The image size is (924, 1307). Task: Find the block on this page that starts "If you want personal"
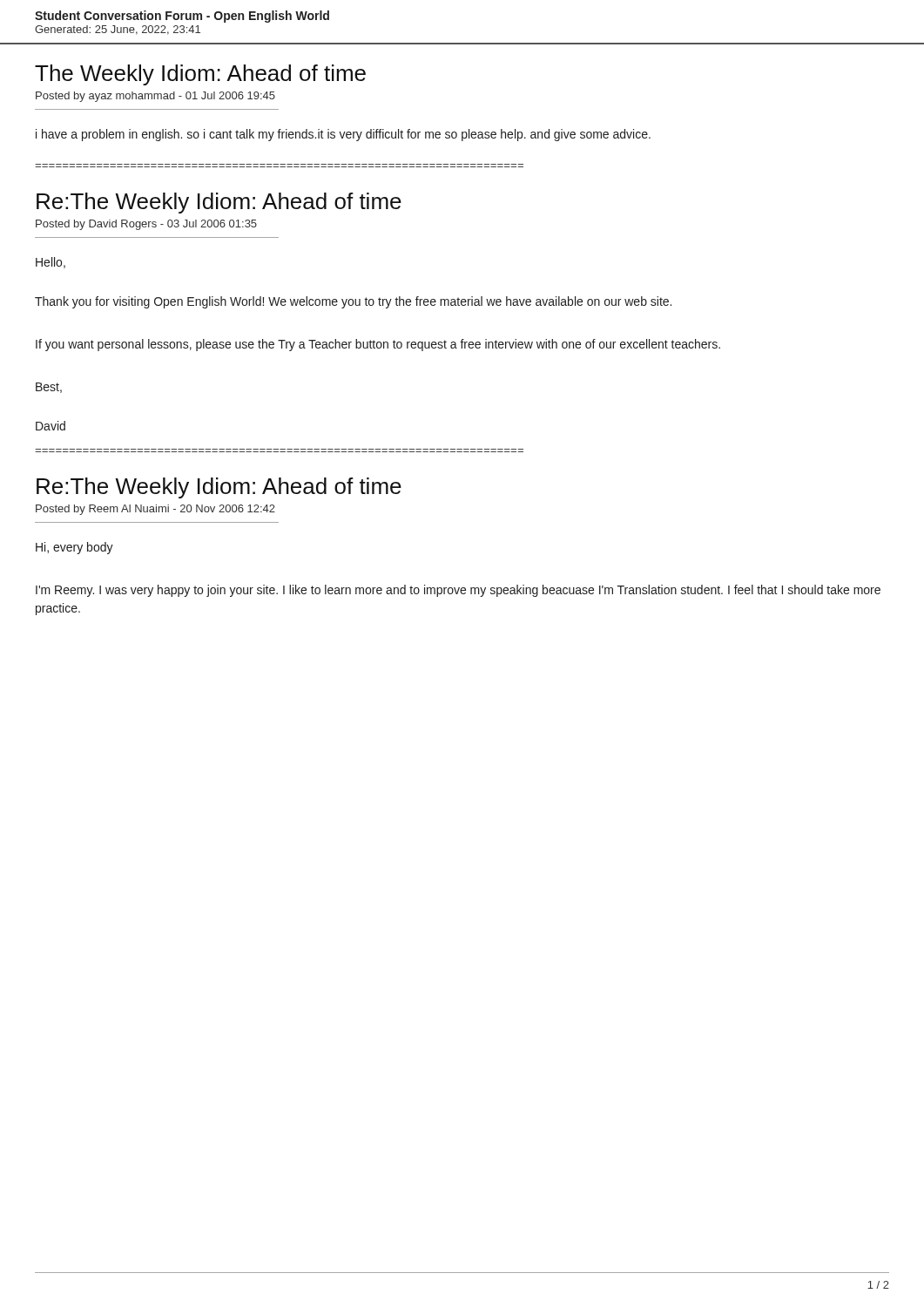[x=378, y=344]
